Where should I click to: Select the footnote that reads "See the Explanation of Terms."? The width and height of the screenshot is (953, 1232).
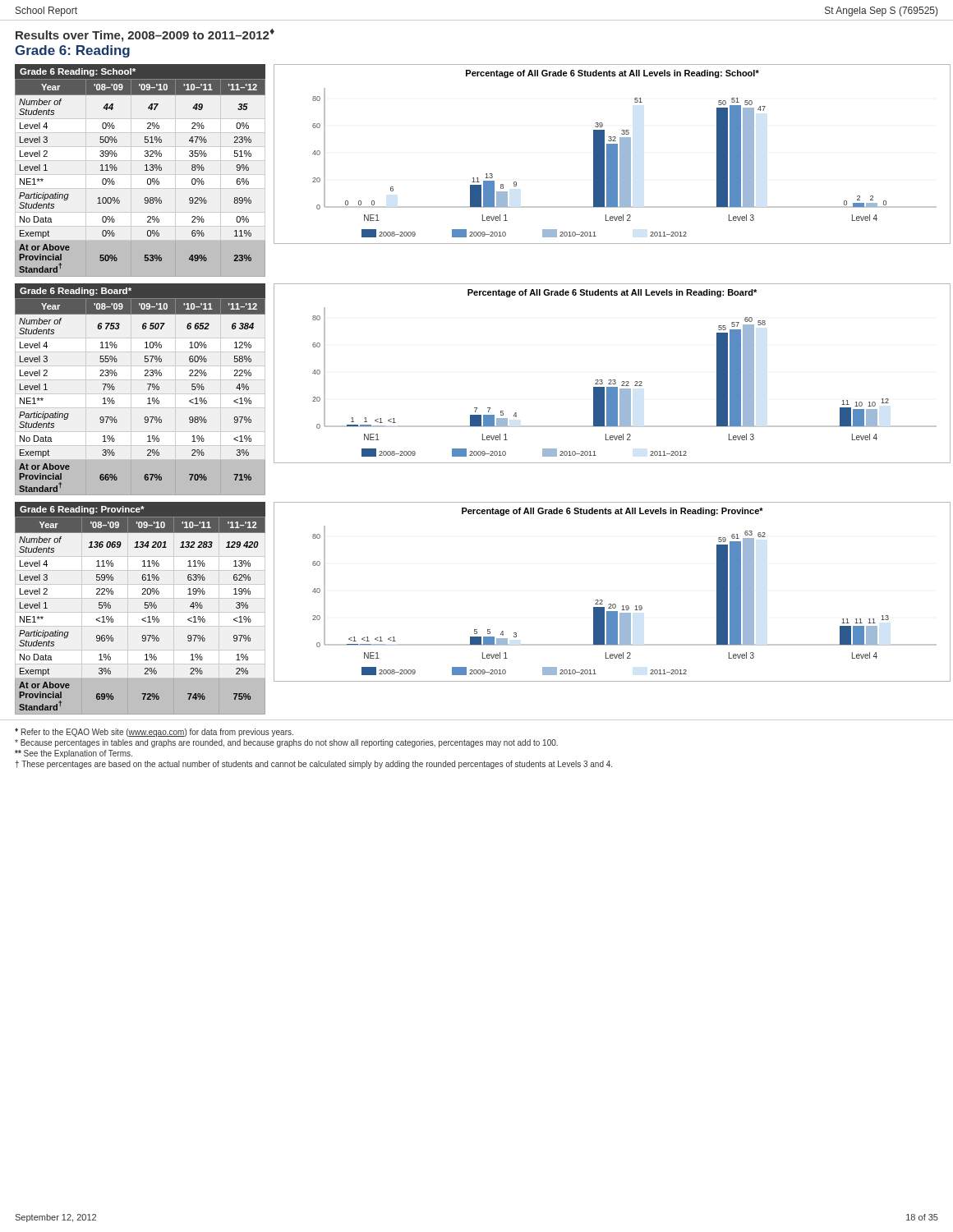(x=74, y=754)
